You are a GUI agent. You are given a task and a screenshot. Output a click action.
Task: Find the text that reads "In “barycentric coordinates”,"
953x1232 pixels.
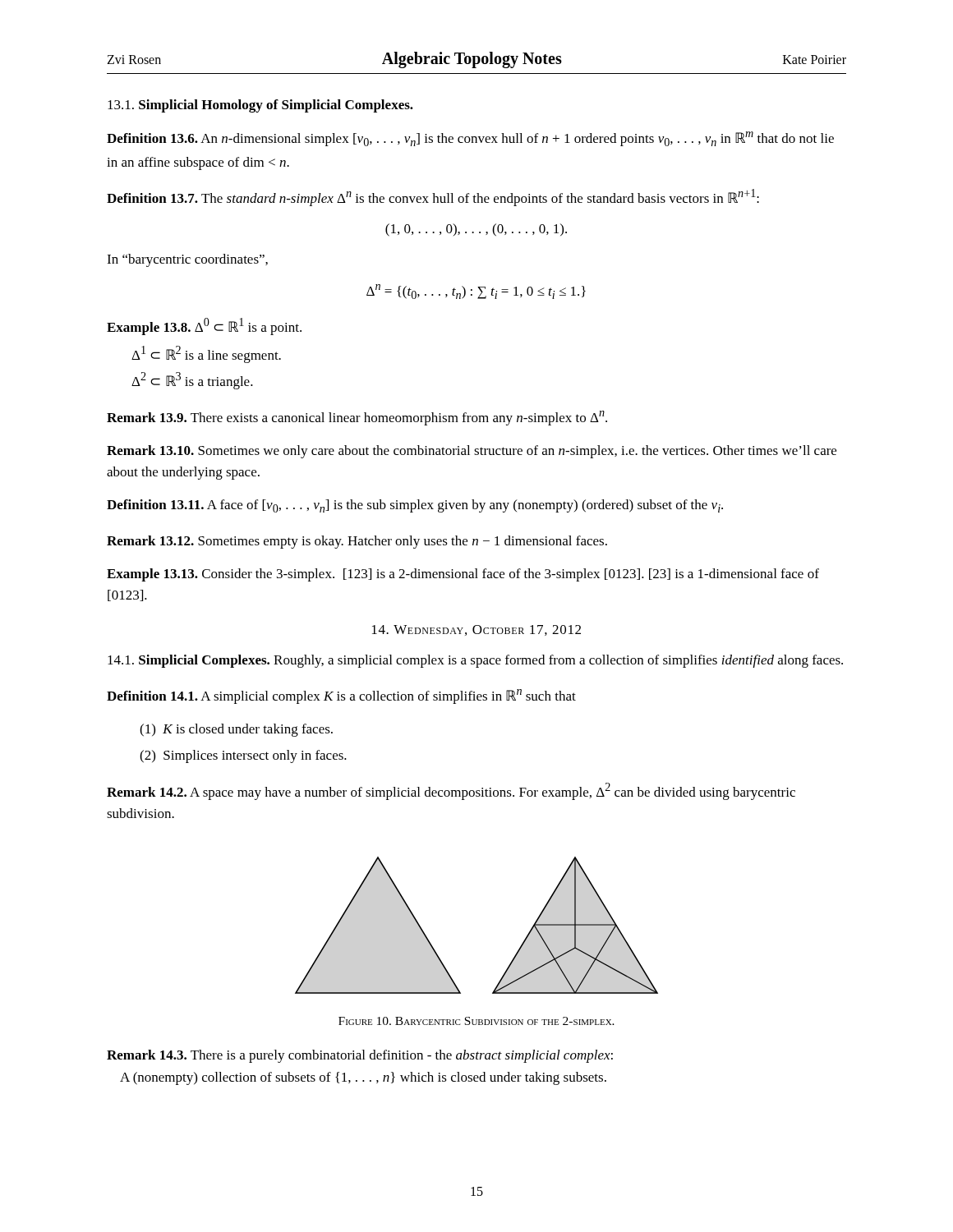[188, 259]
